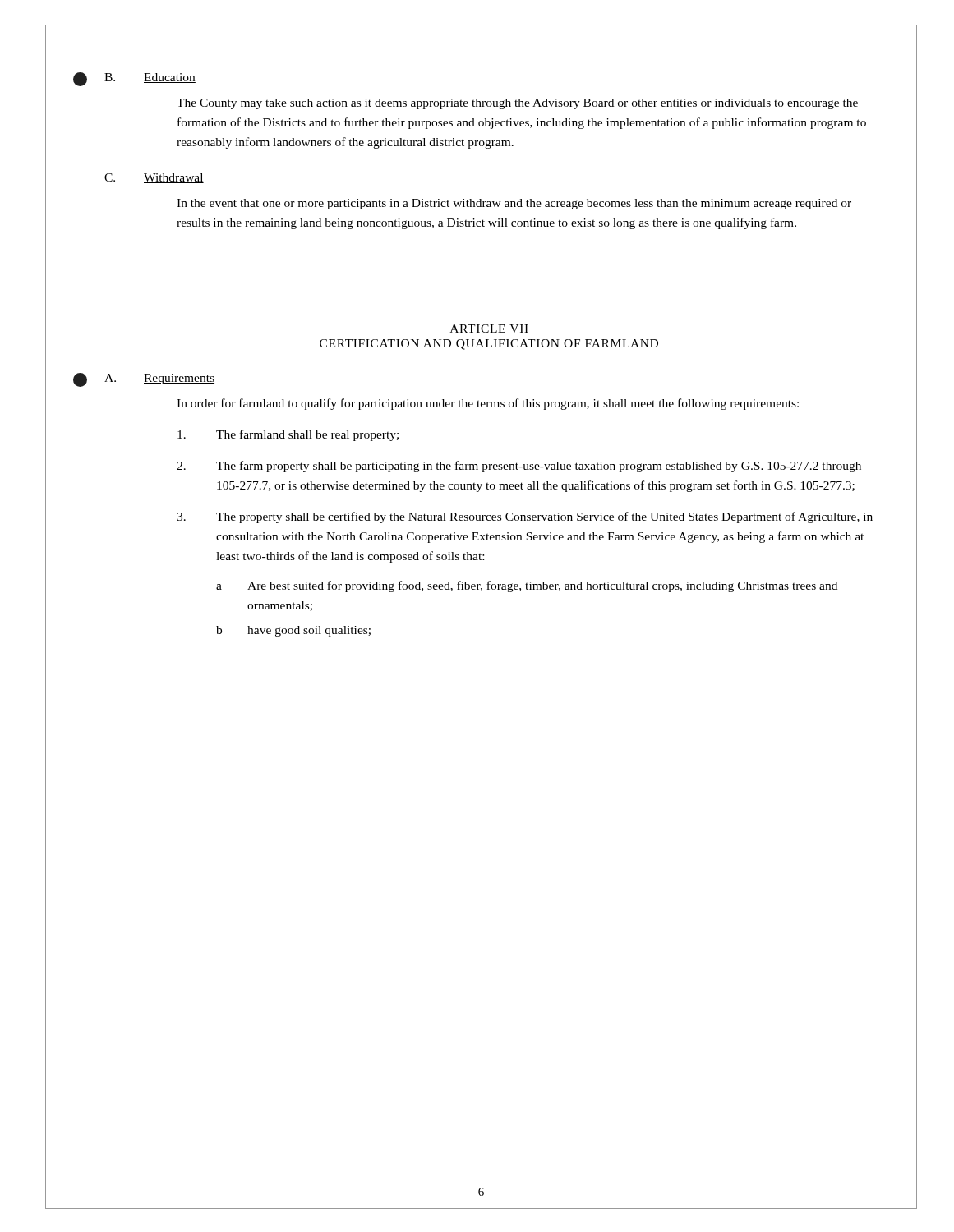Find "C. Withdrawal" on this page
Viewport: 954px width, 1232px height.
[154, 177]
